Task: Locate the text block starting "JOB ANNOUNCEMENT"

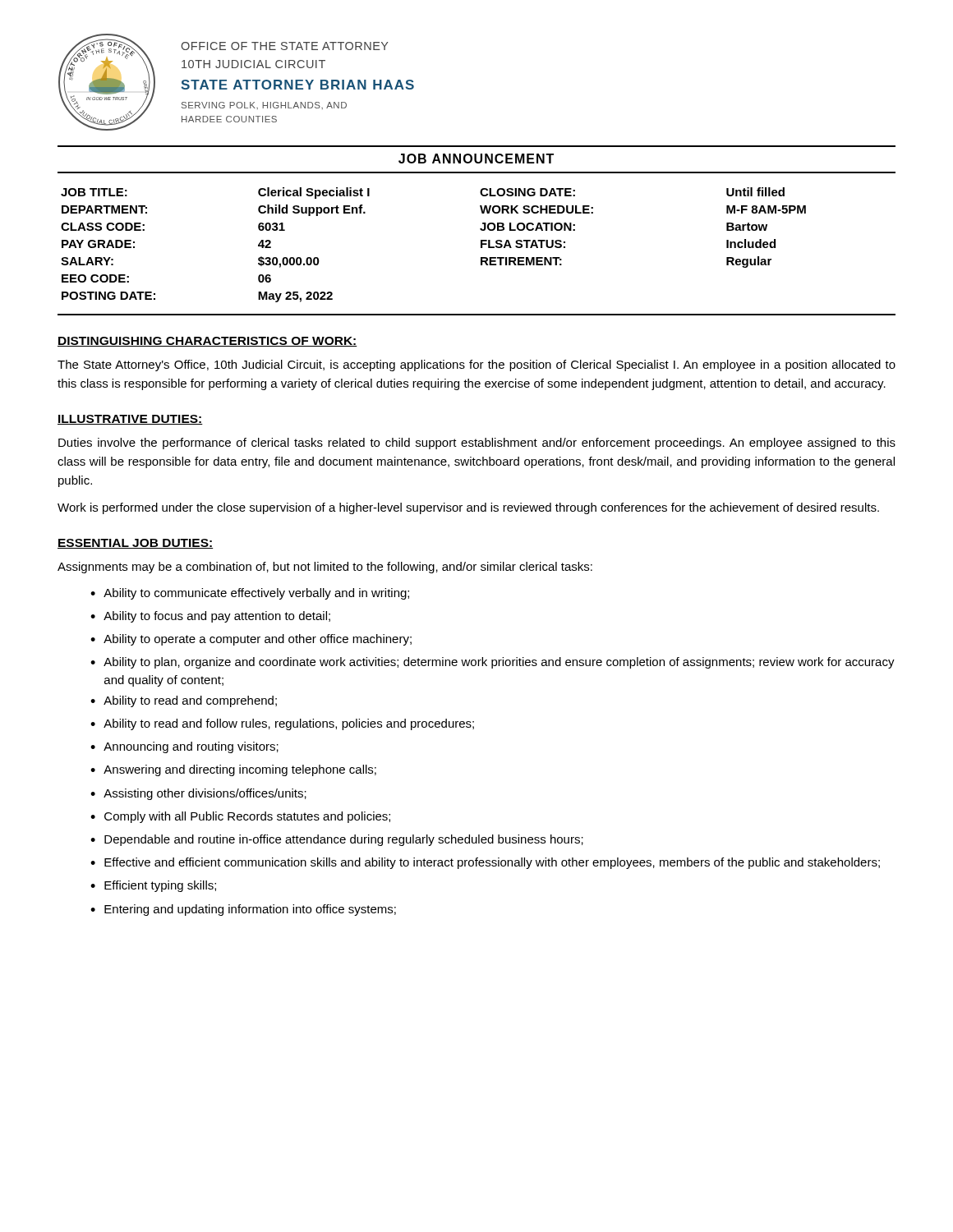Action: point(476,159)
